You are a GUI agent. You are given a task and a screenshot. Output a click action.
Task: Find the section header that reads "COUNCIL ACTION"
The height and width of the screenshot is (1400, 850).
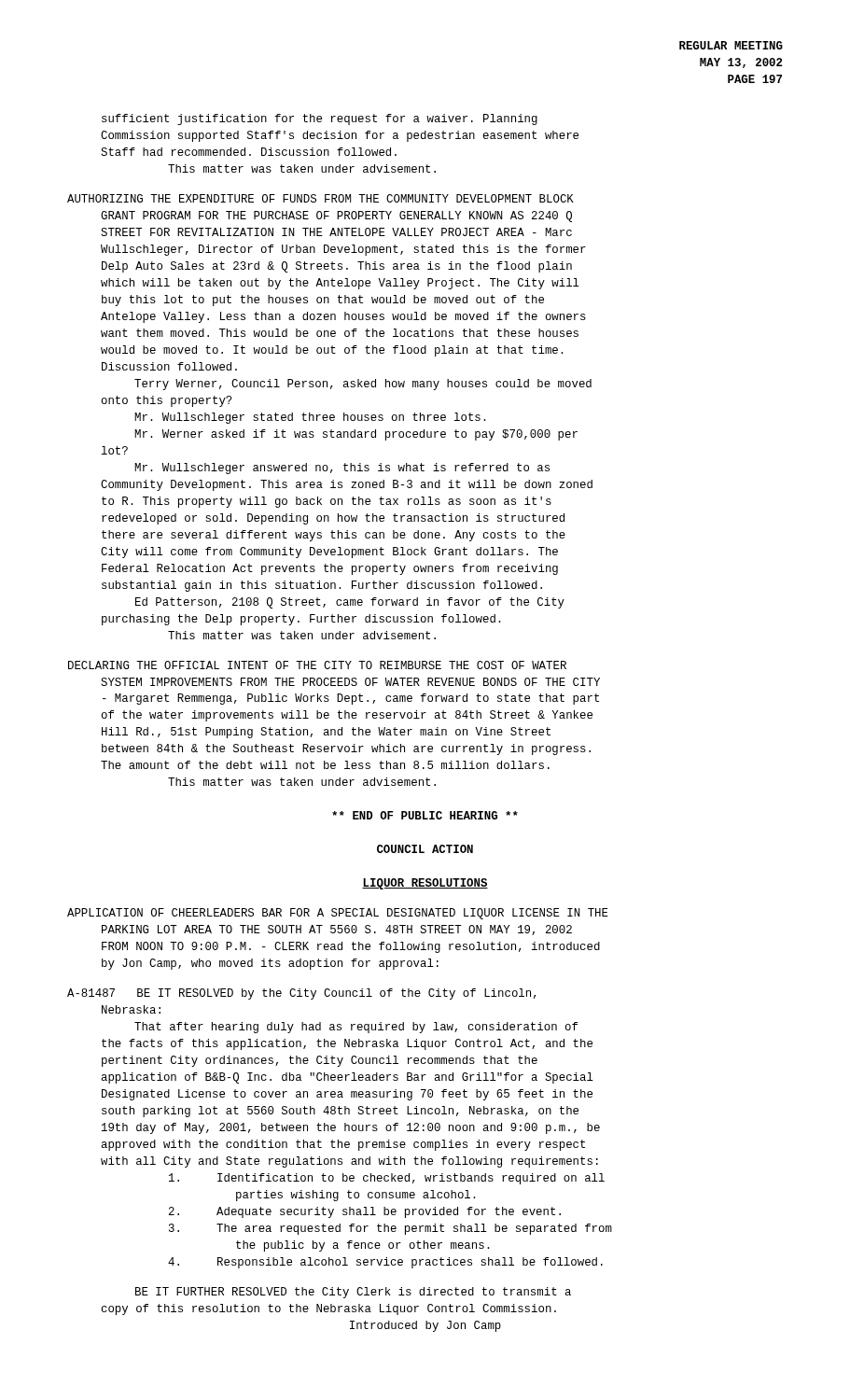(425, 851)
